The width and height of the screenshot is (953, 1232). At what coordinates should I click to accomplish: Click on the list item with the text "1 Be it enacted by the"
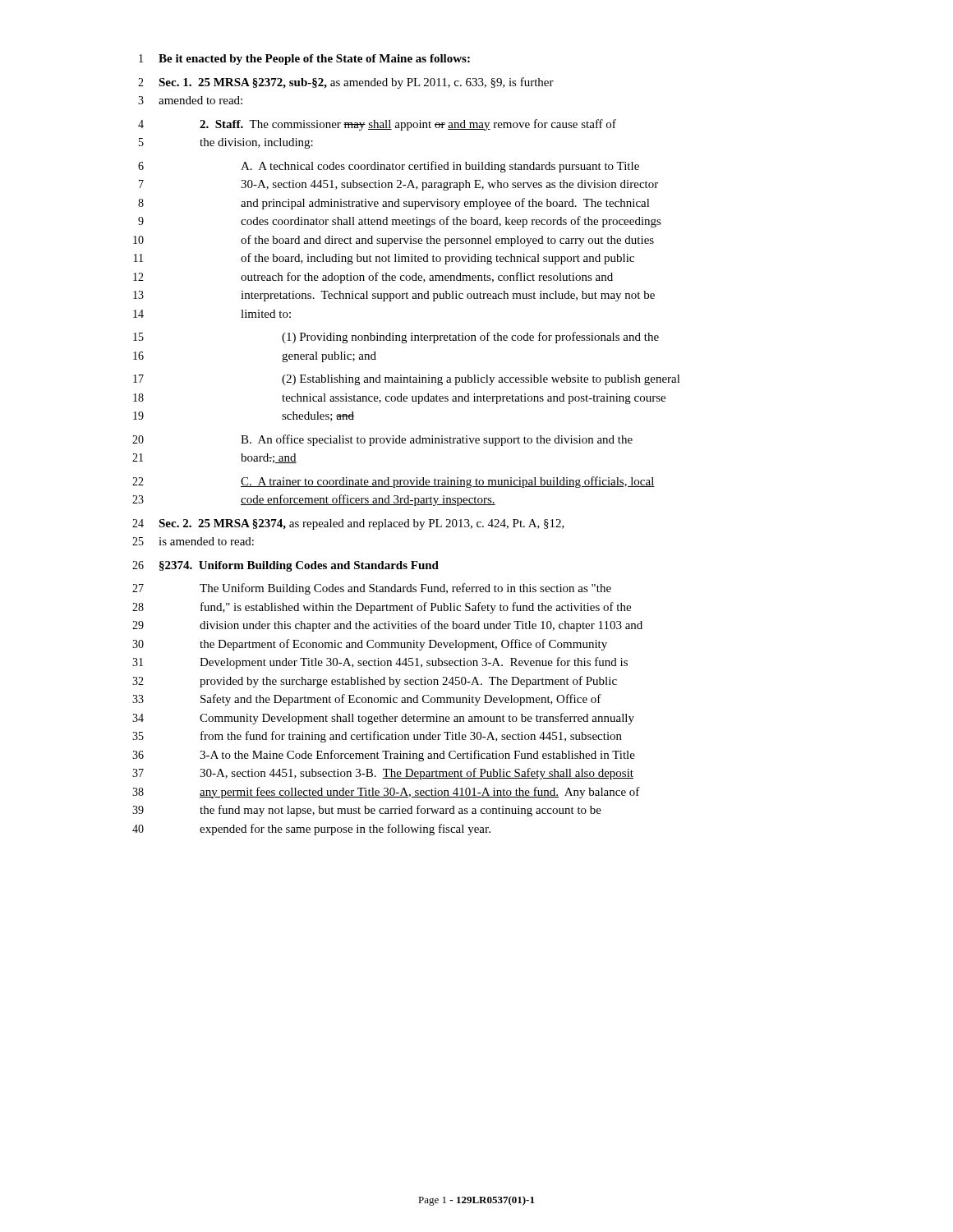[304, 60]
